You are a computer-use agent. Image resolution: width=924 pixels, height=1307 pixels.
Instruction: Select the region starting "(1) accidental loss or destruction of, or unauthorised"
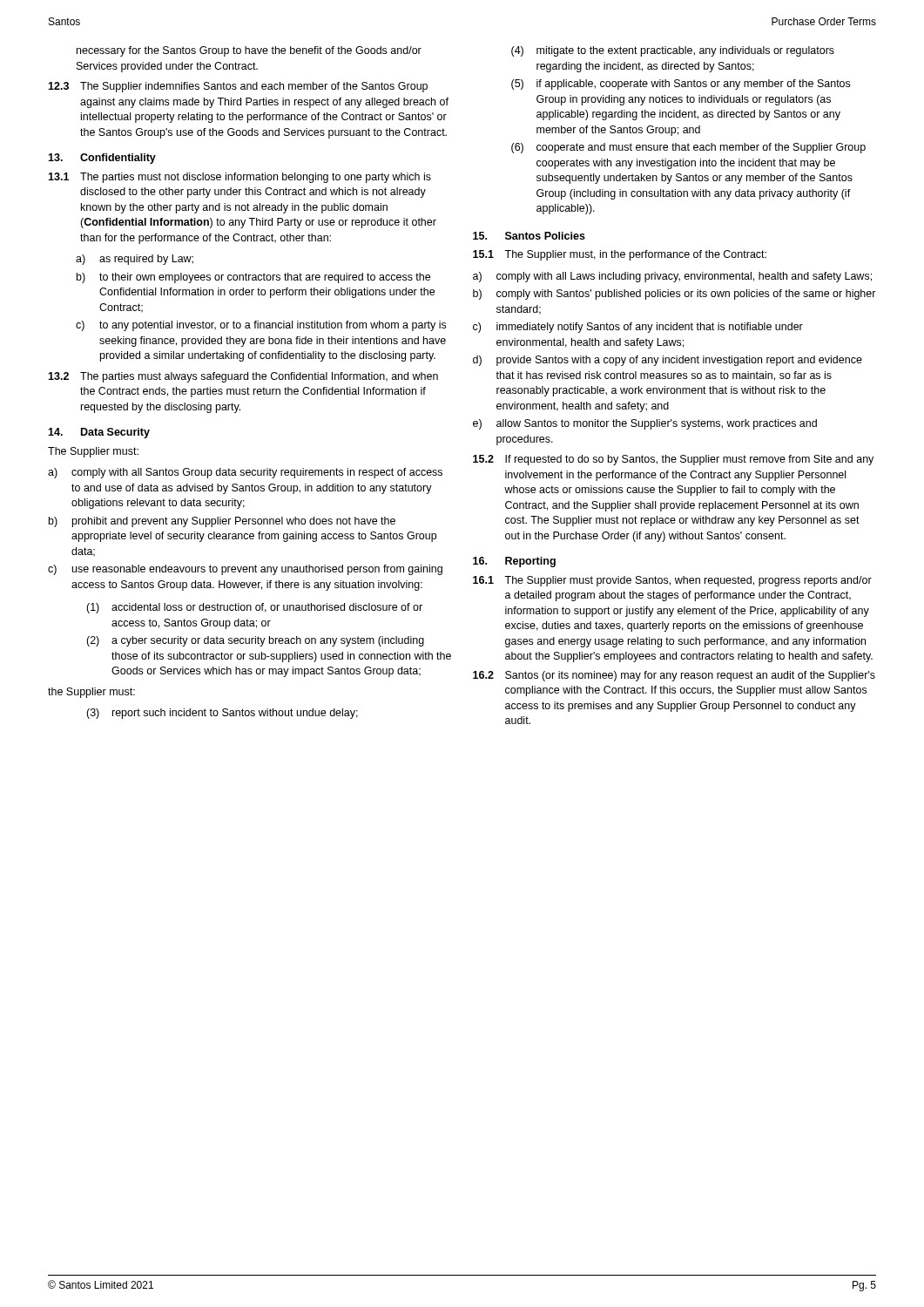point(269,616)
